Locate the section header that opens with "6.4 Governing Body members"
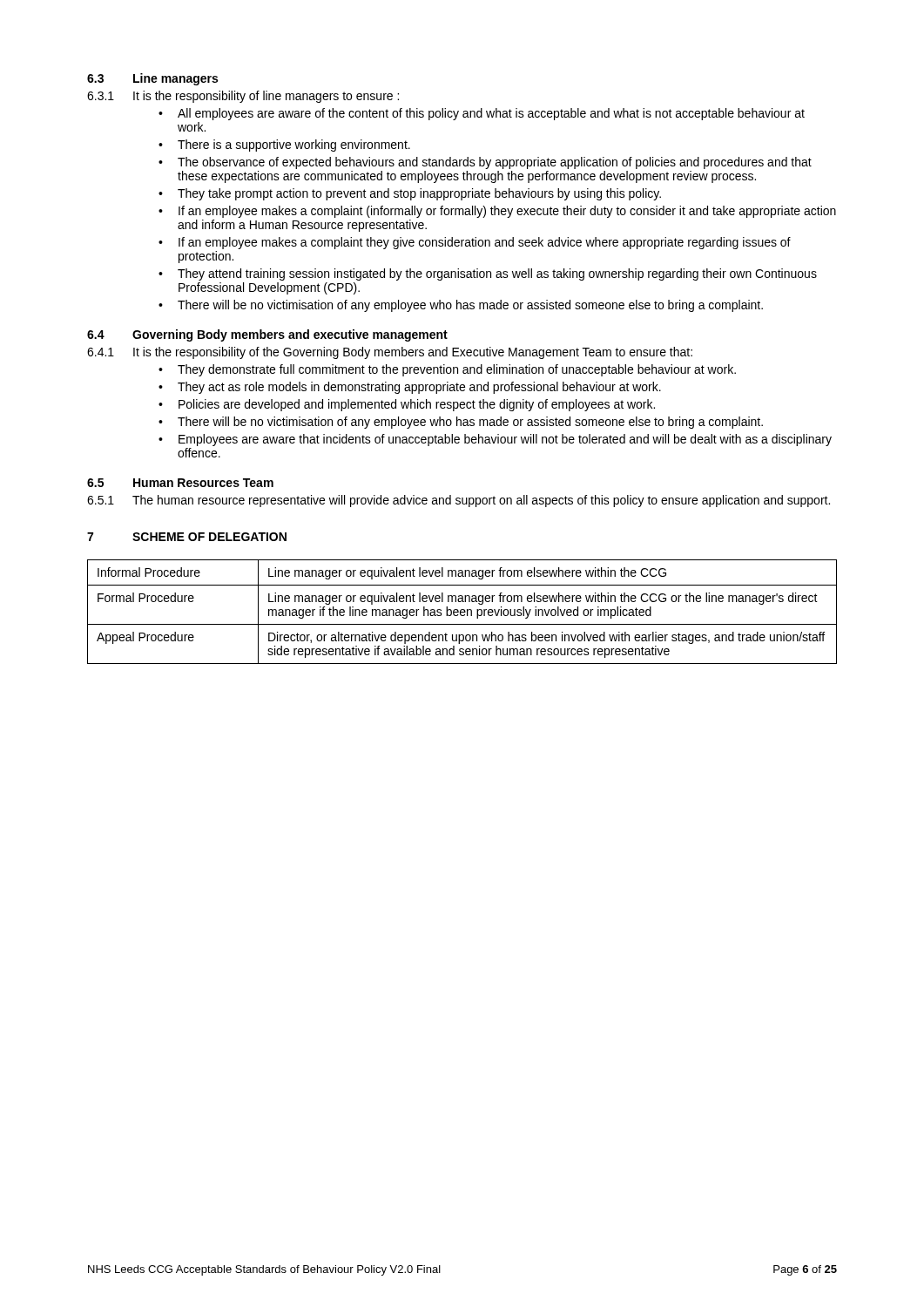Screen dimensions: 1307x924 tap(267, 335)
